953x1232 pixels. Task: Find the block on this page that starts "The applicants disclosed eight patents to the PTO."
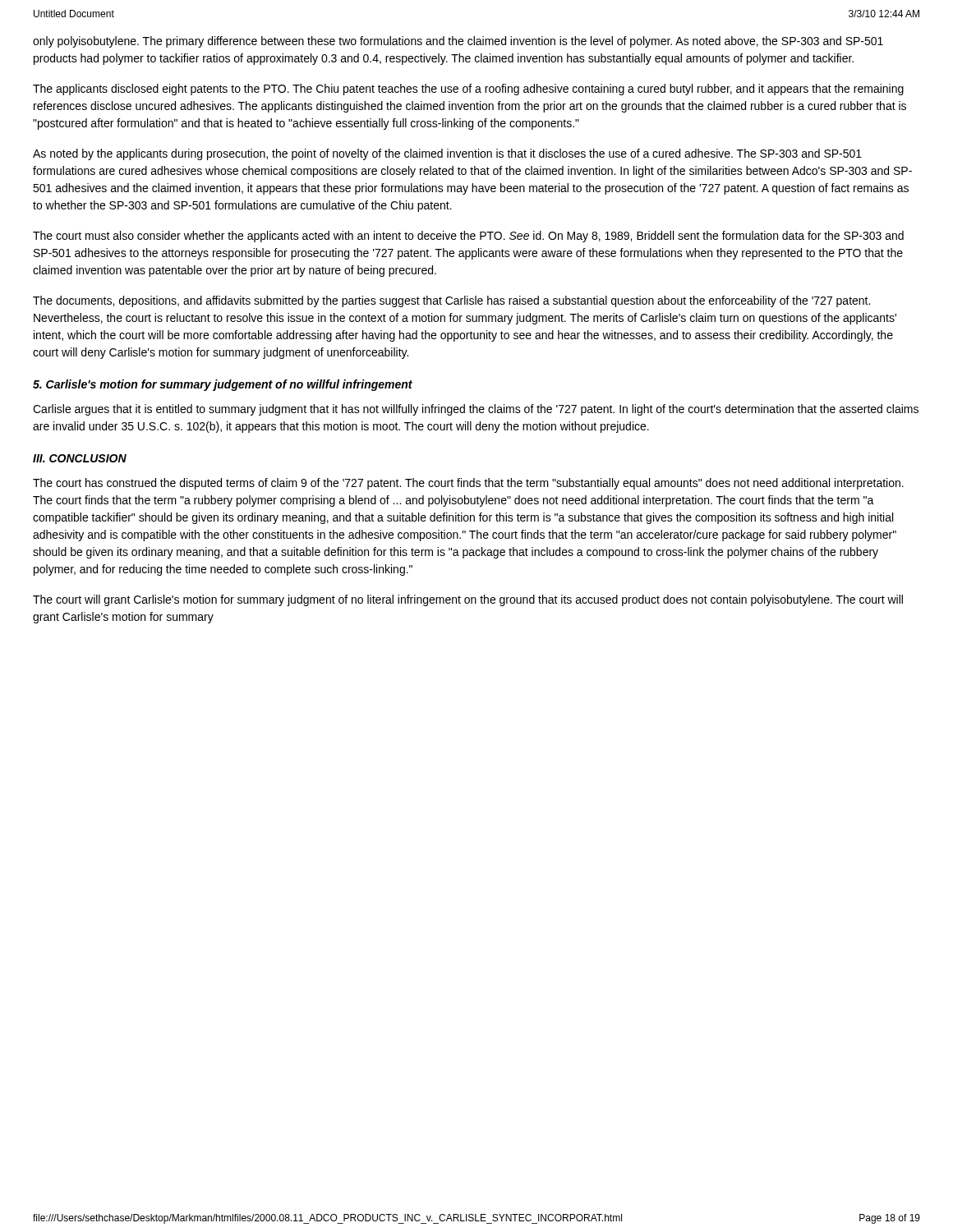(470, 106)
